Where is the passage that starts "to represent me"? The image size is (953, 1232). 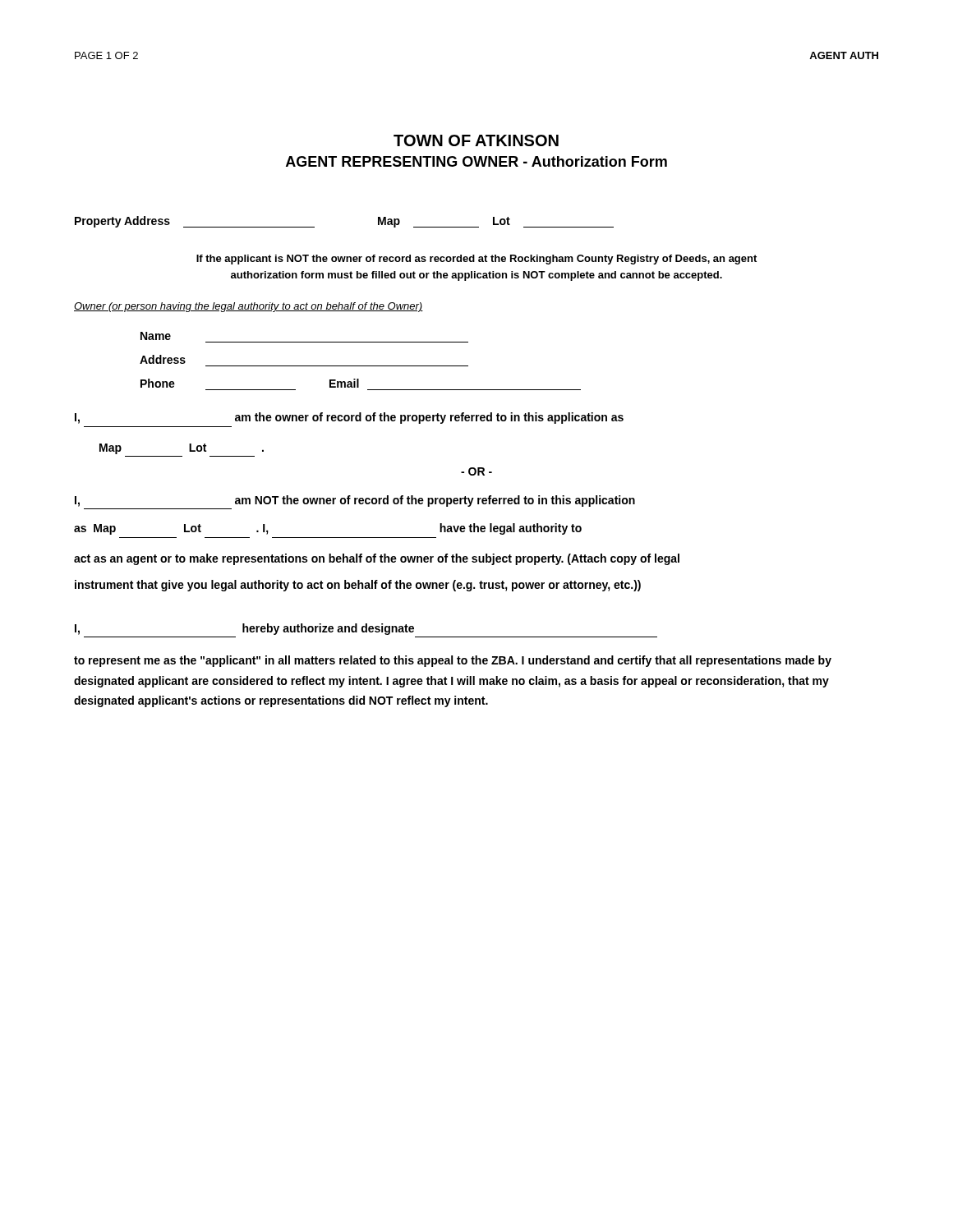453,680
